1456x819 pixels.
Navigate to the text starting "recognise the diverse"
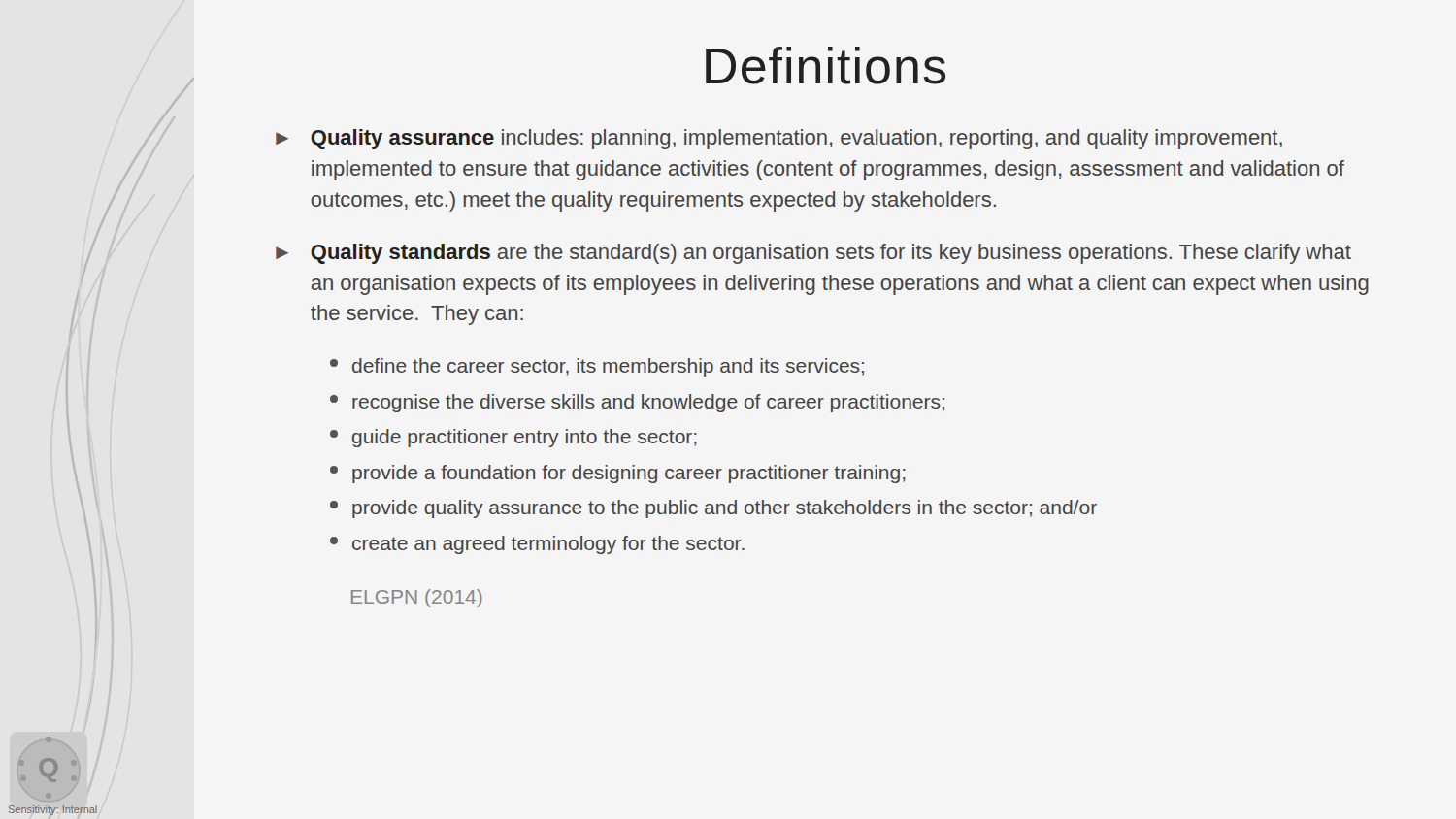638,401
